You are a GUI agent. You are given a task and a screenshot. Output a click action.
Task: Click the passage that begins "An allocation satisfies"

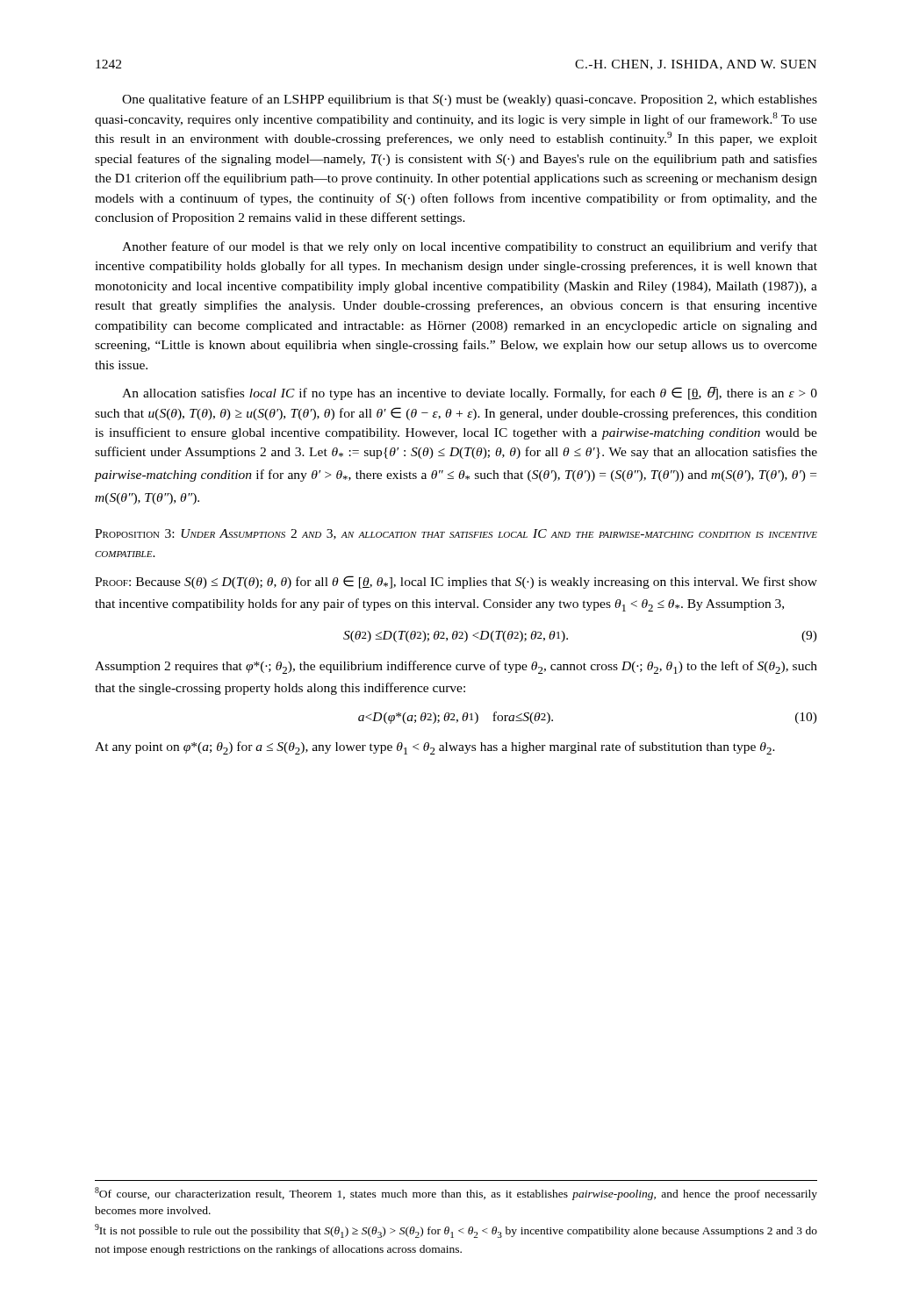click(456, 446)
